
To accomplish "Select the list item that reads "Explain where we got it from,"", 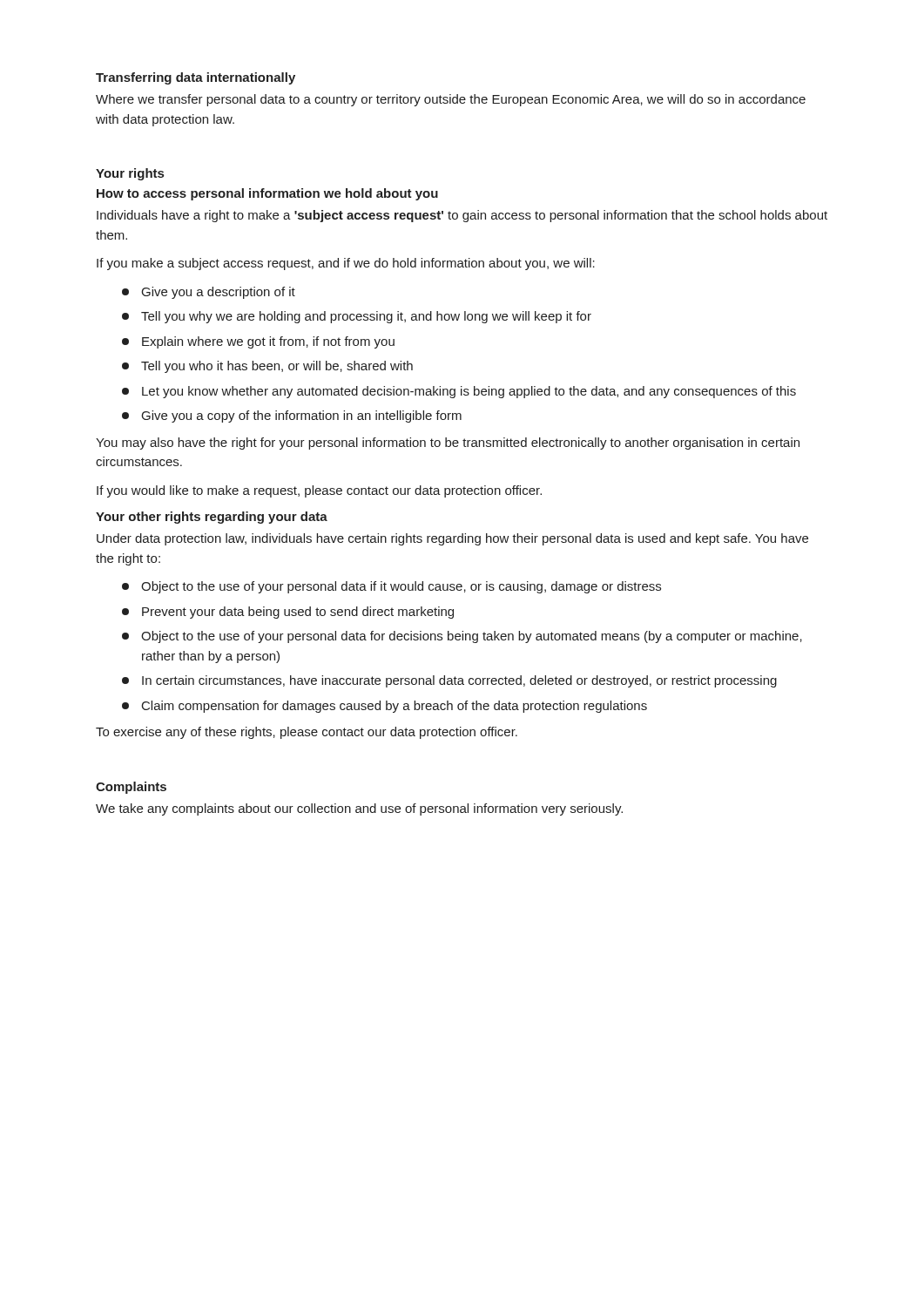I will (x=258, y=342).
